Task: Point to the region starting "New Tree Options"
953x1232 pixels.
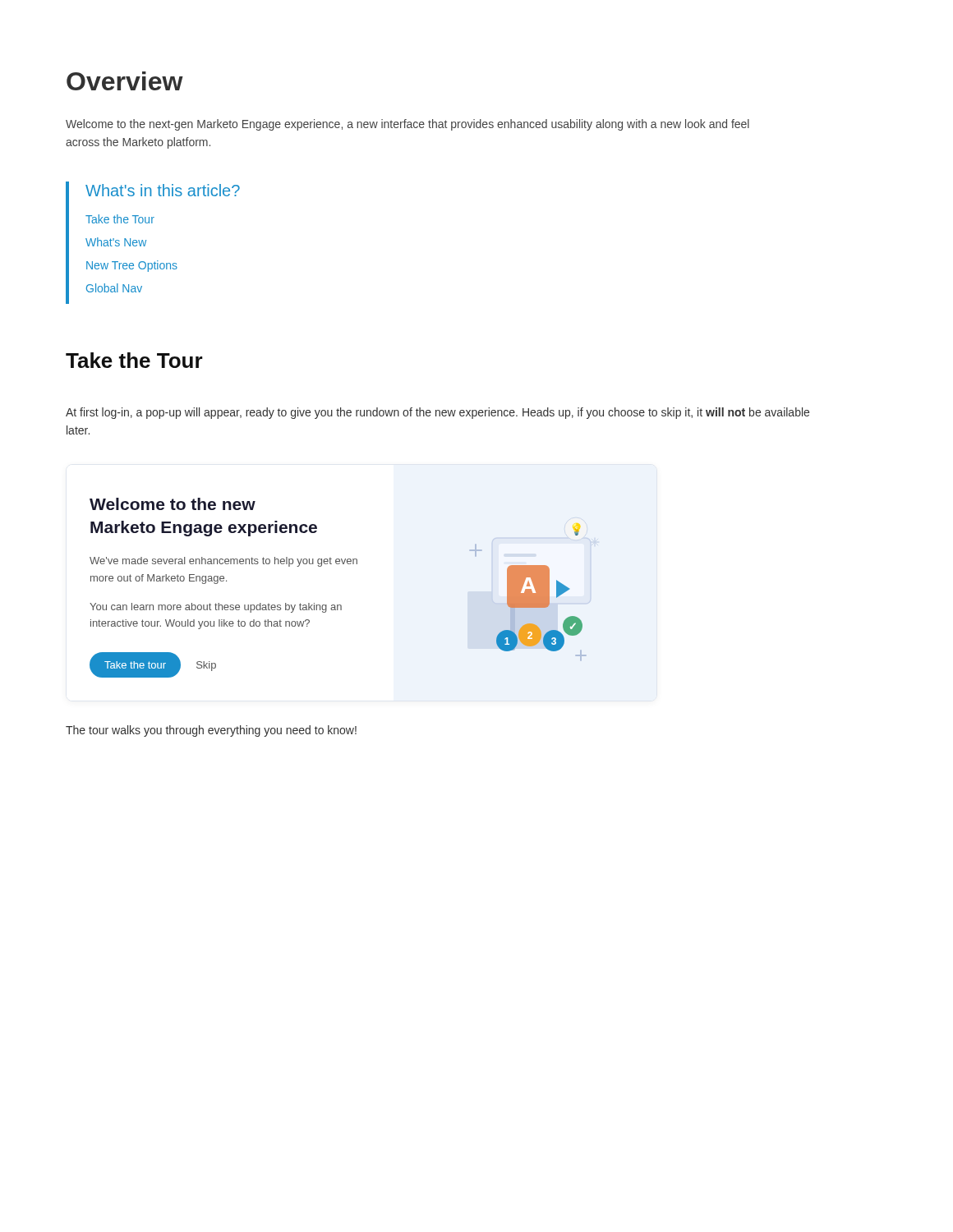Action: 132,265
